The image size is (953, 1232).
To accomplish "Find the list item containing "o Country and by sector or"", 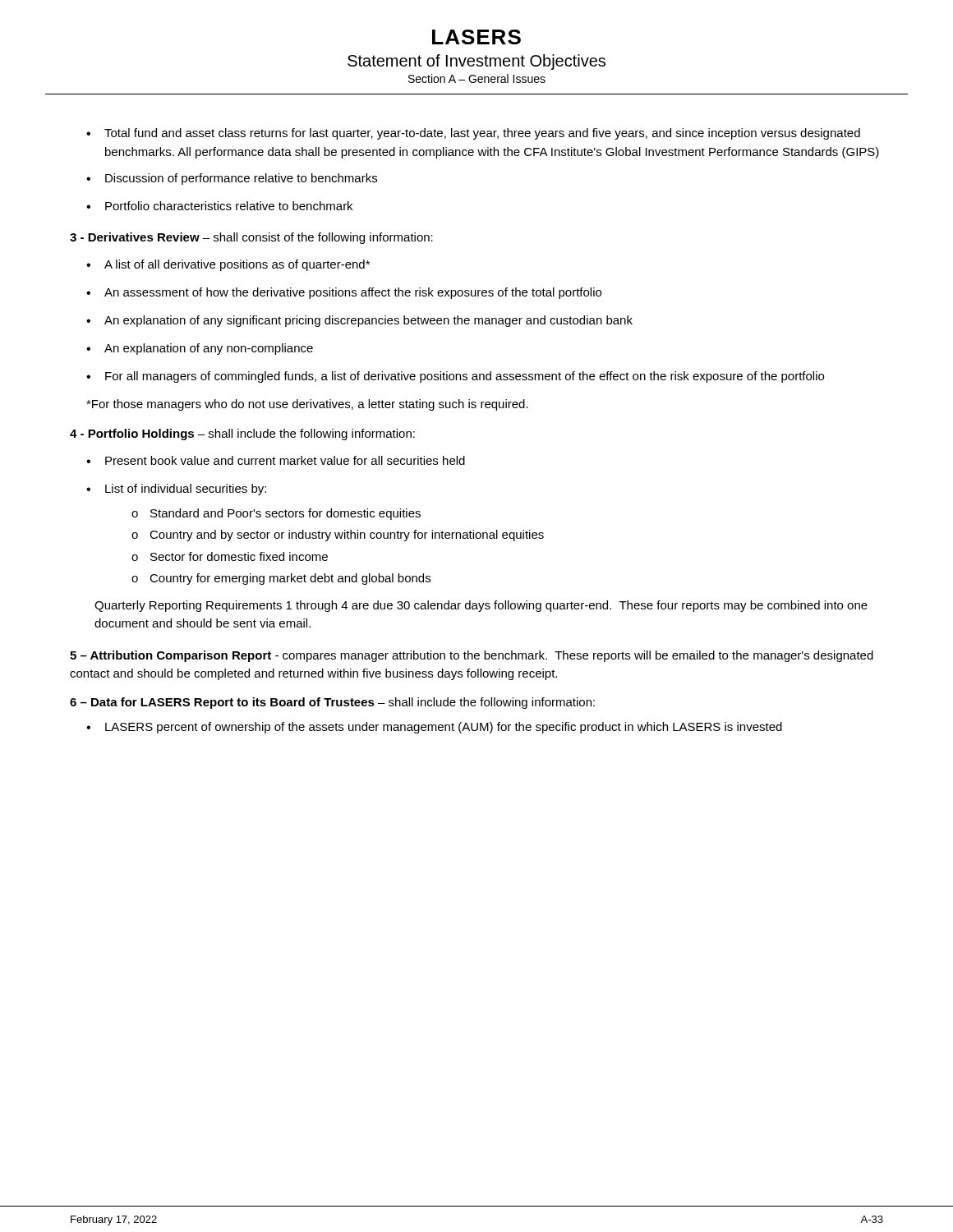I will point(338,535).
